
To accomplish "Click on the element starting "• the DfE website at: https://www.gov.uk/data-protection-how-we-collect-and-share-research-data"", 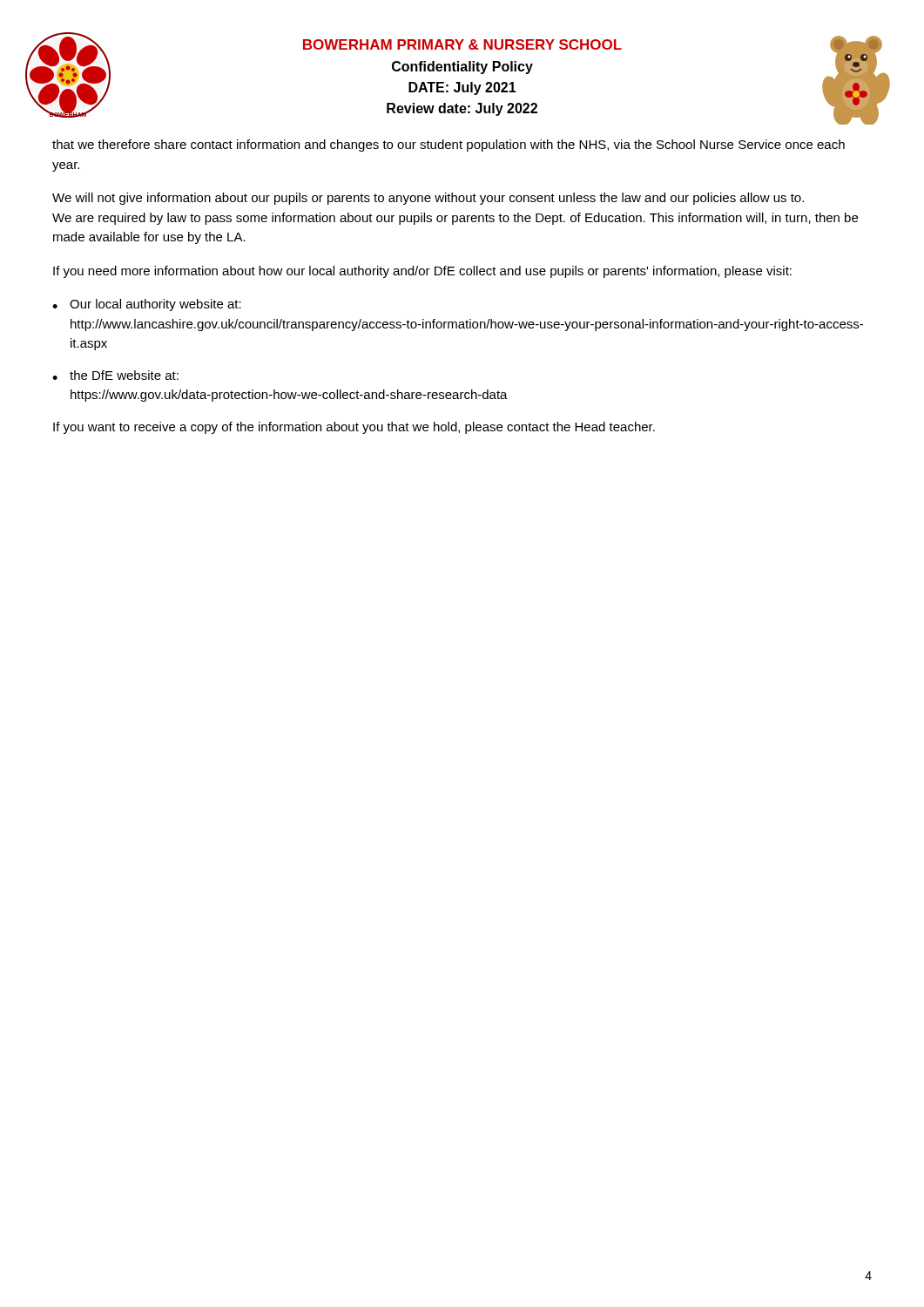I will coord(462,385).
